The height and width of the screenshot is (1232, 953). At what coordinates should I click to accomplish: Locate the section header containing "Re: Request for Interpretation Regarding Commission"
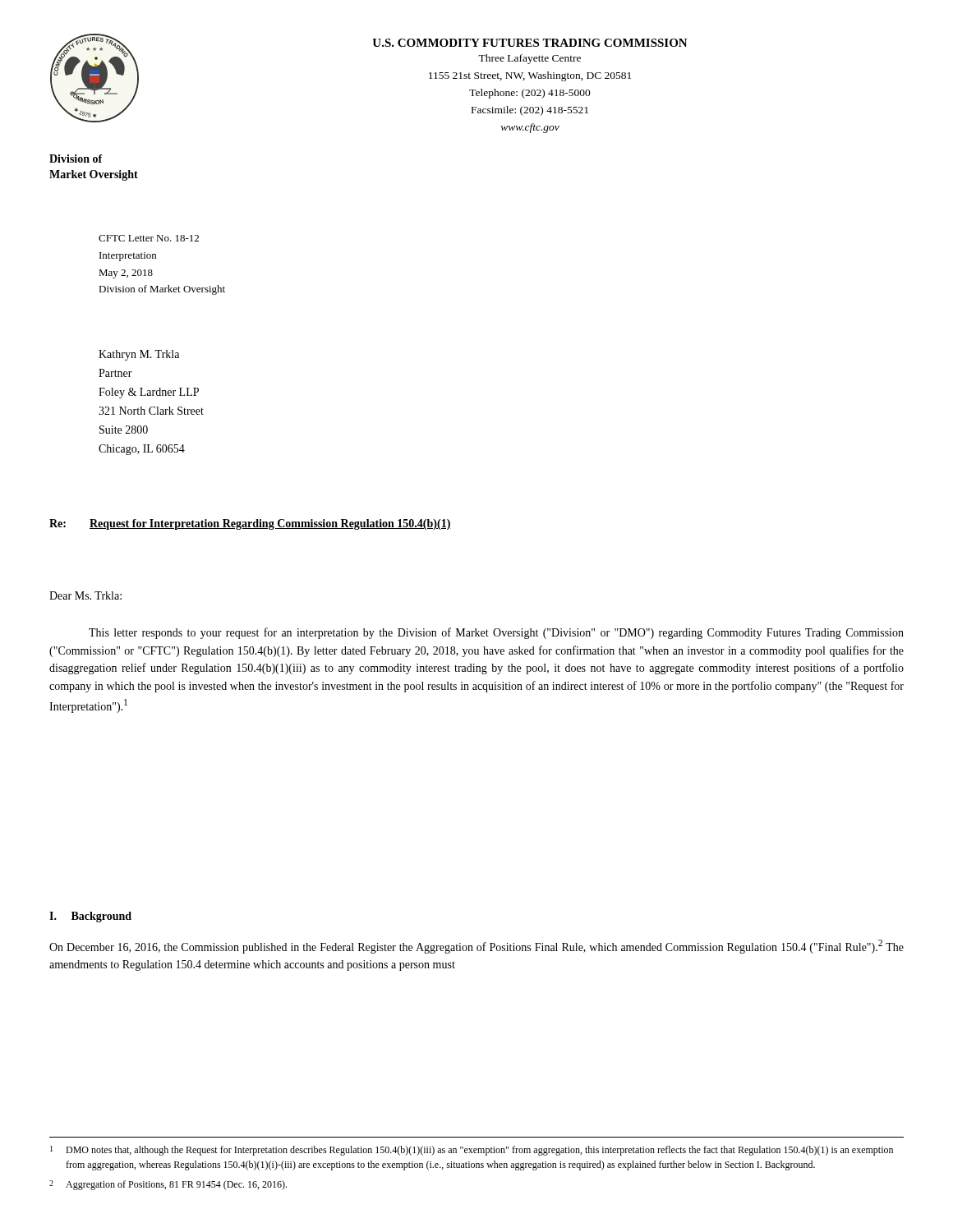(x=250, y=524)
